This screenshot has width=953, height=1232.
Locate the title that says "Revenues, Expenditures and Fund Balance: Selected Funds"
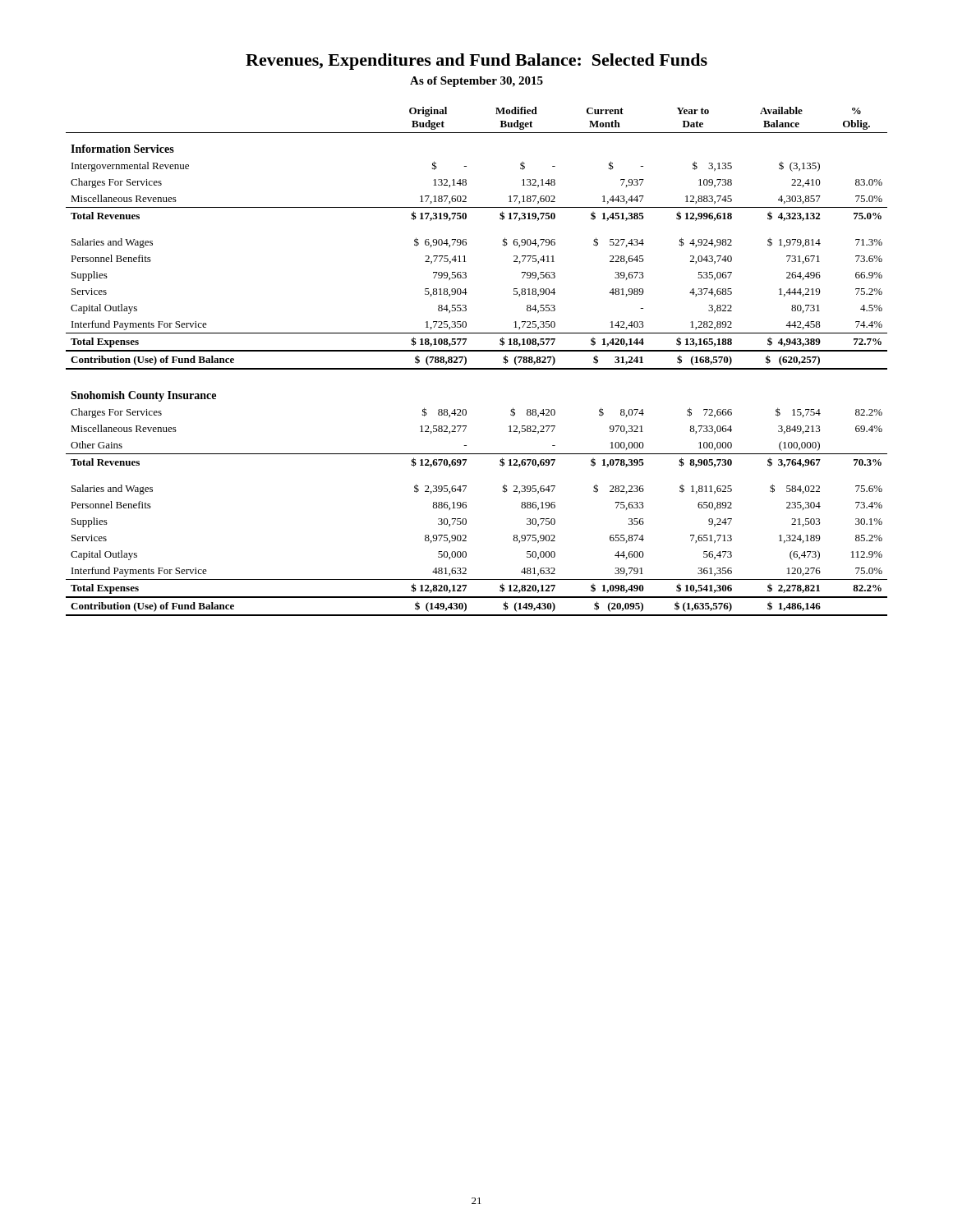point(476,60)
